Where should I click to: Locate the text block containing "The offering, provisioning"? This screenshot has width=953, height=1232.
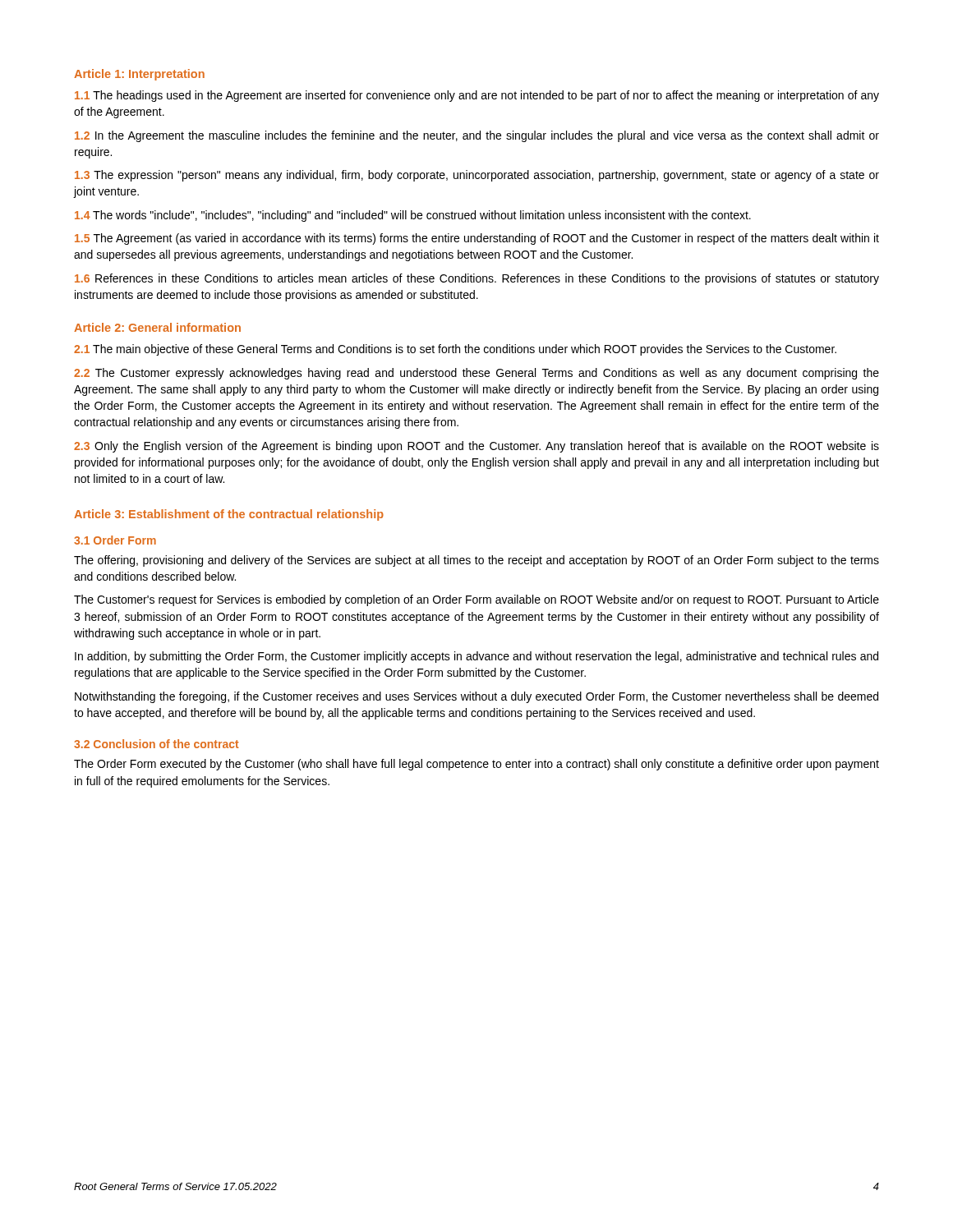click(x=476, y=568)
